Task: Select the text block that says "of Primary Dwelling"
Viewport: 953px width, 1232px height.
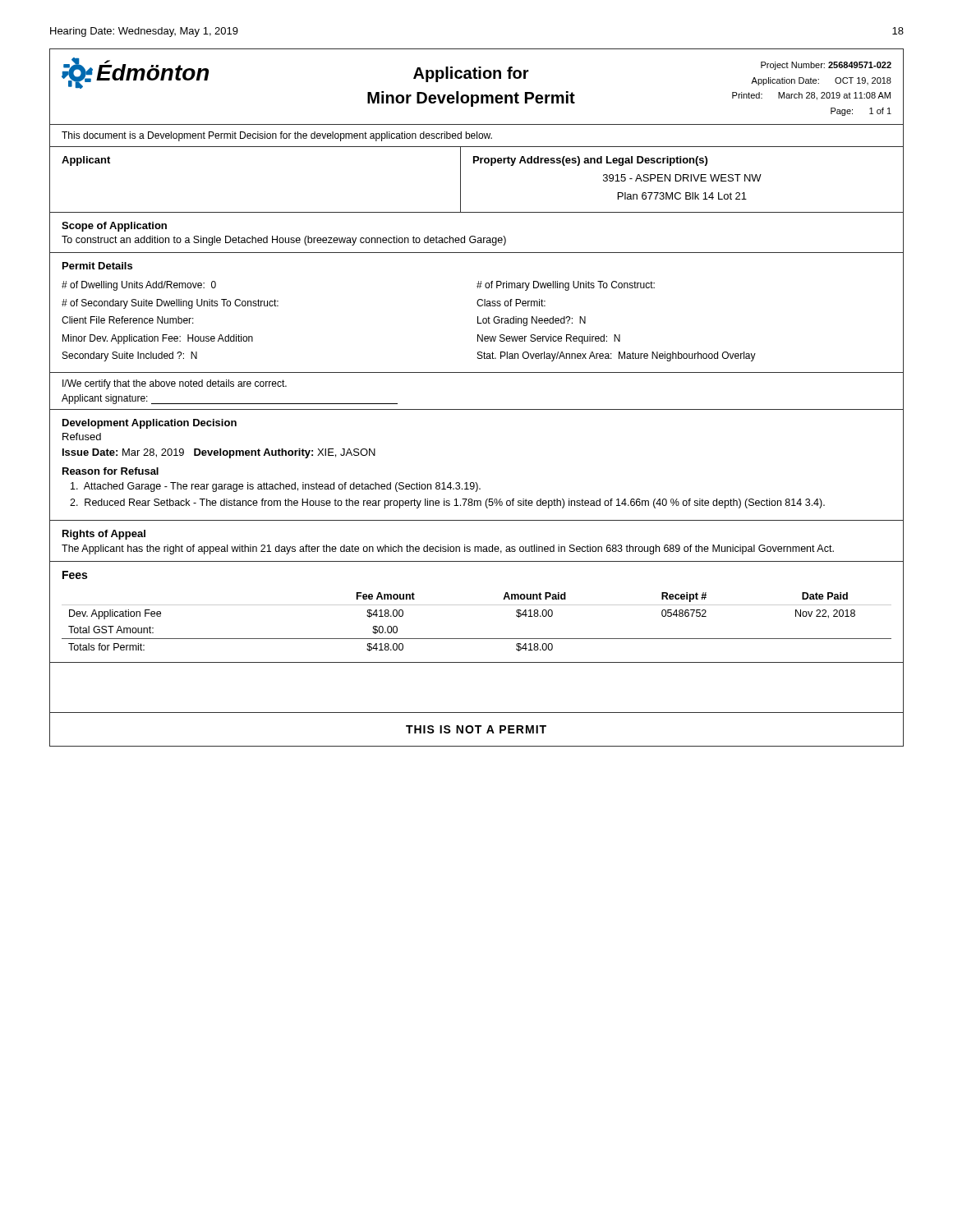Action: point(566,286)
